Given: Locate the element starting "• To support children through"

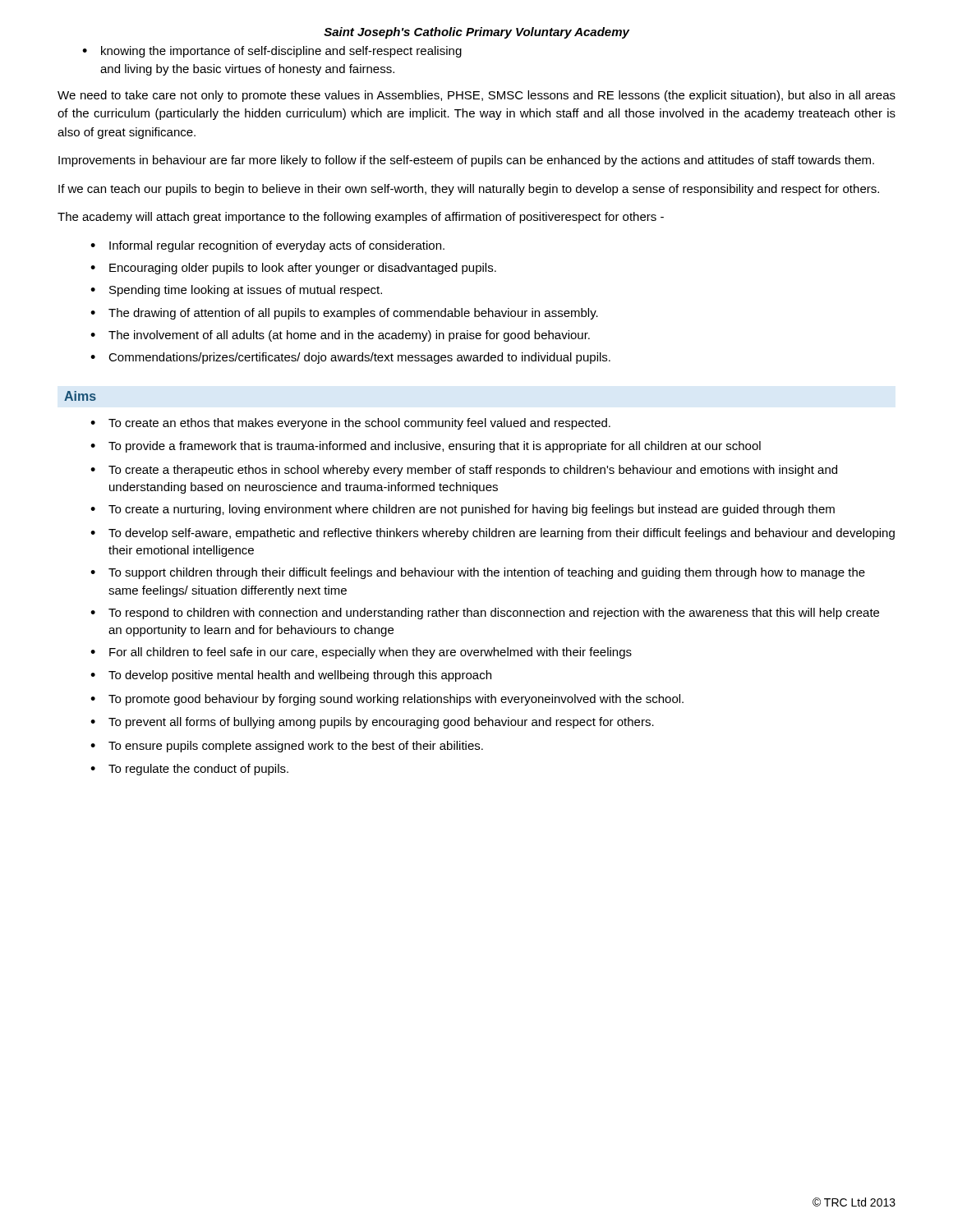Looking at the screenshot, I should (x=493, y=581).
